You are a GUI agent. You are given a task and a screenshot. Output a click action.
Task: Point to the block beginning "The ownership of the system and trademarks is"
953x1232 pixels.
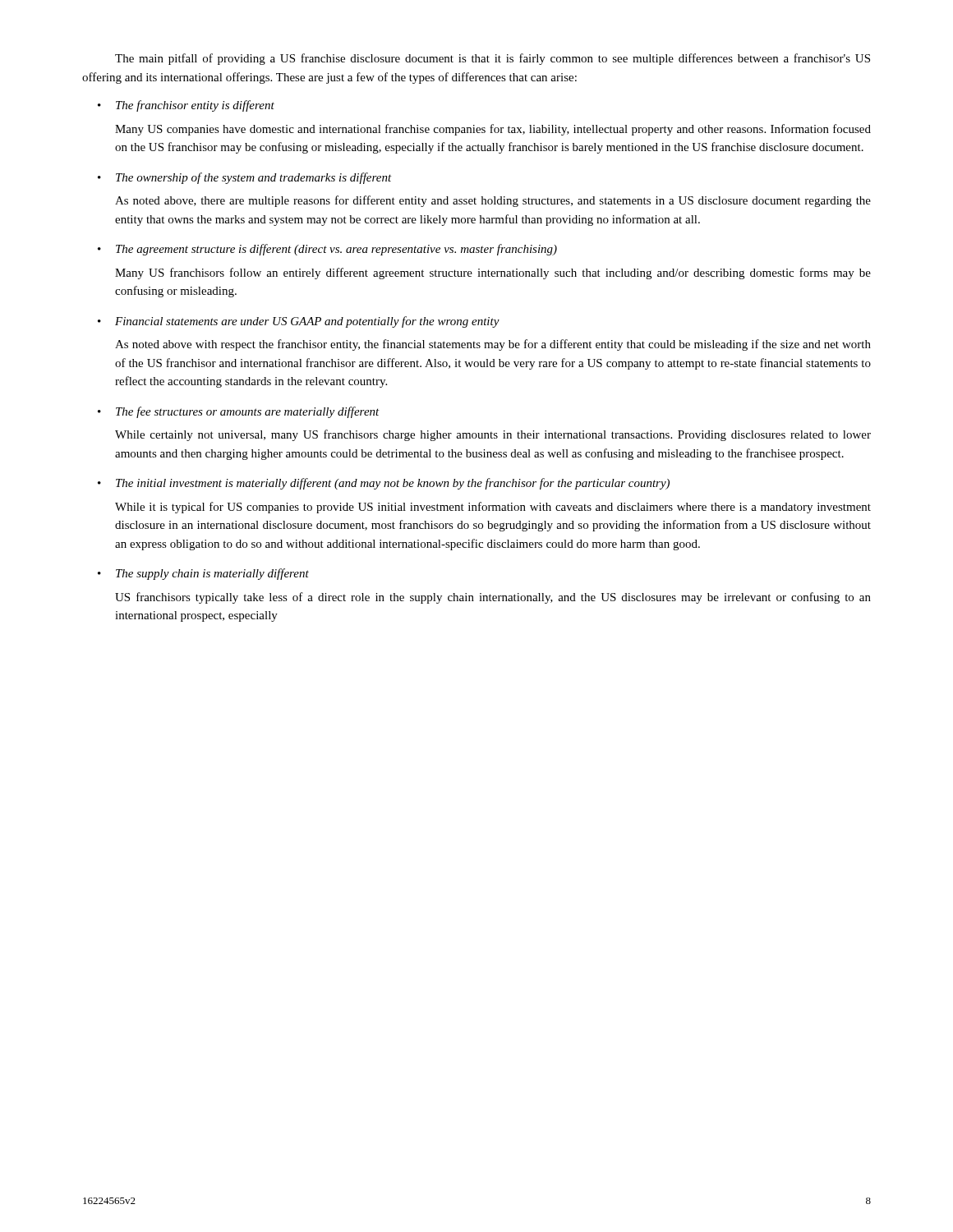493,198
